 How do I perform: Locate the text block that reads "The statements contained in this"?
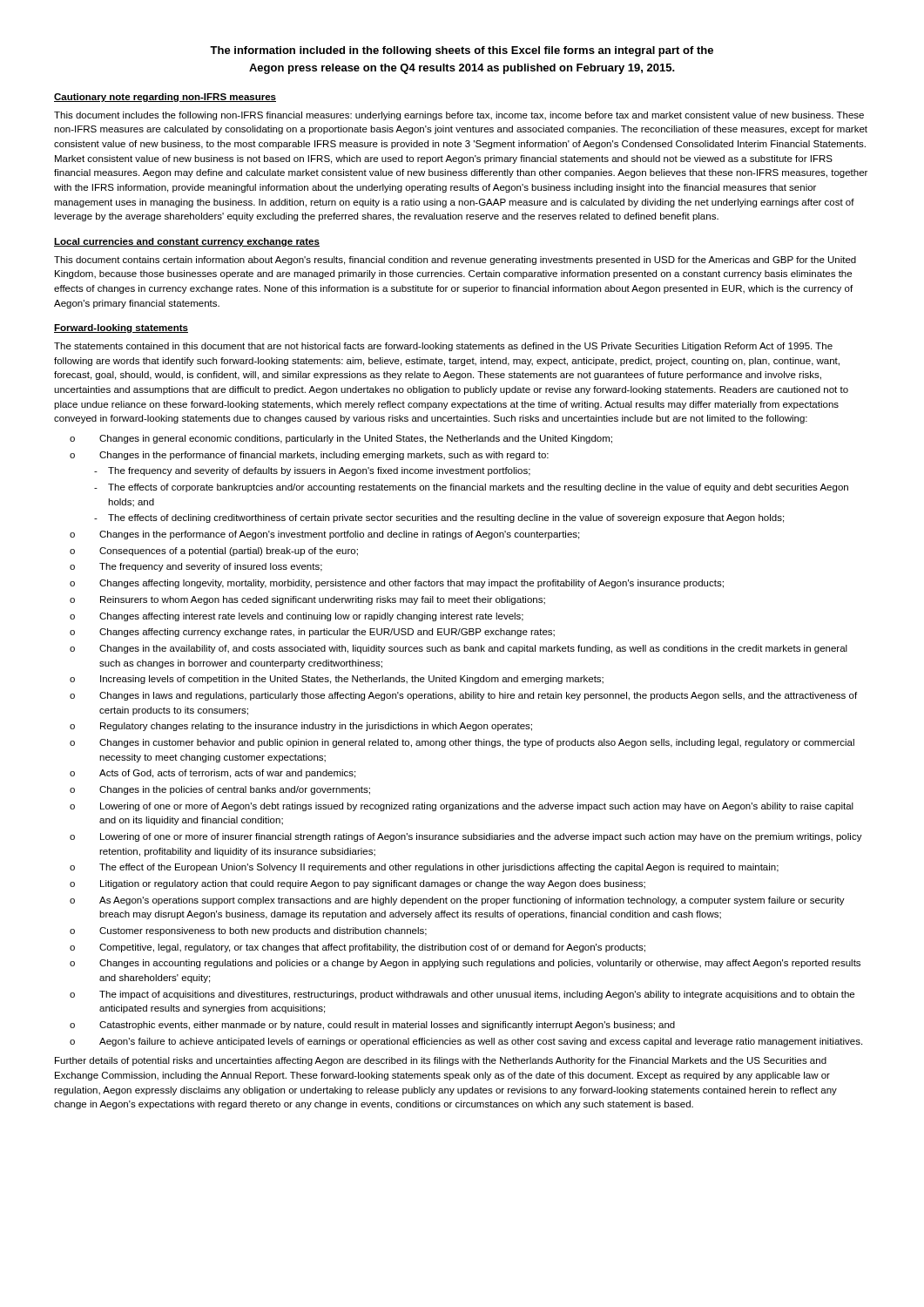point(451,382)
